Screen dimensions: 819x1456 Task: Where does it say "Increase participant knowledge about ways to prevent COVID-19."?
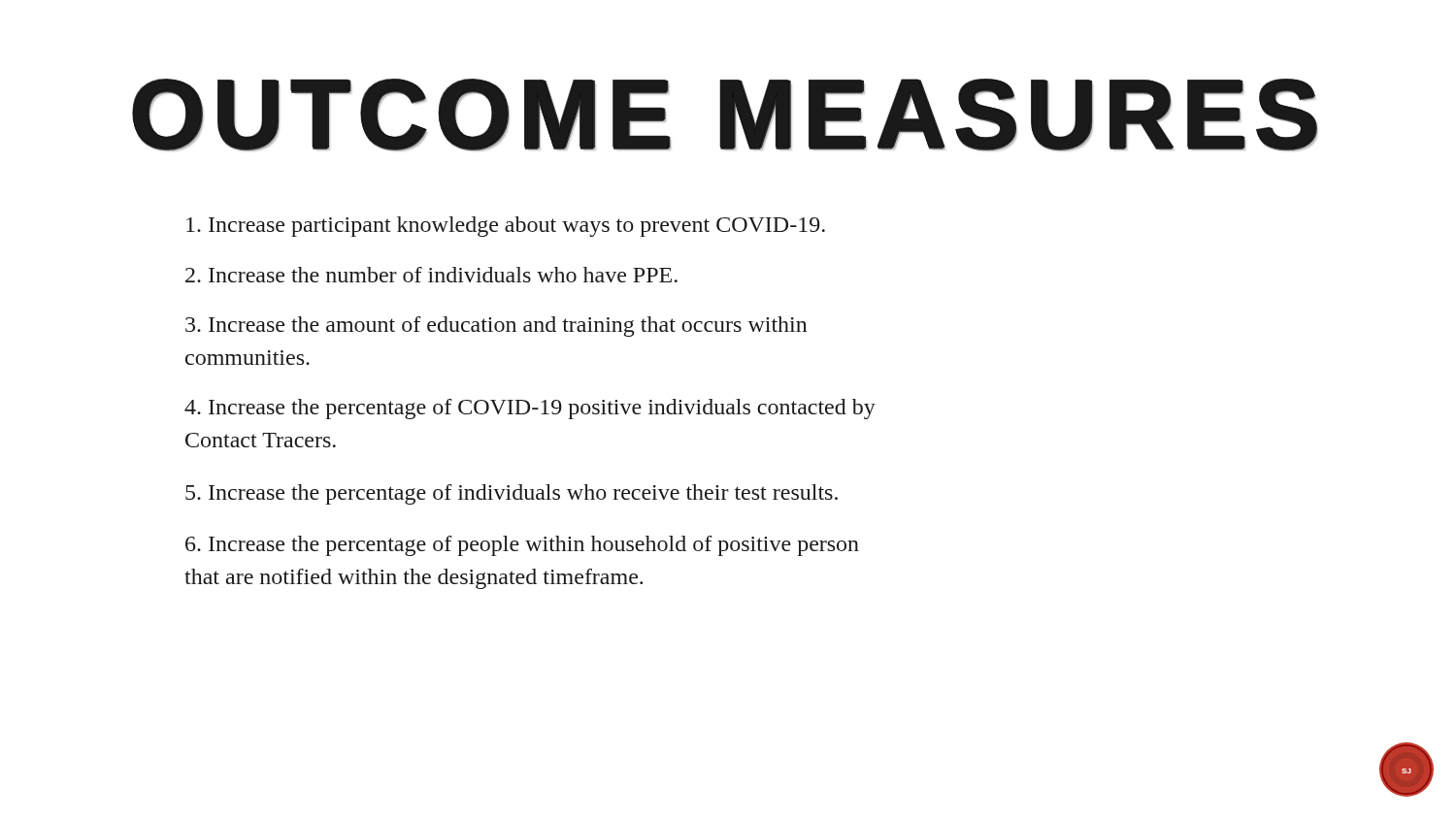coord(505,224)
